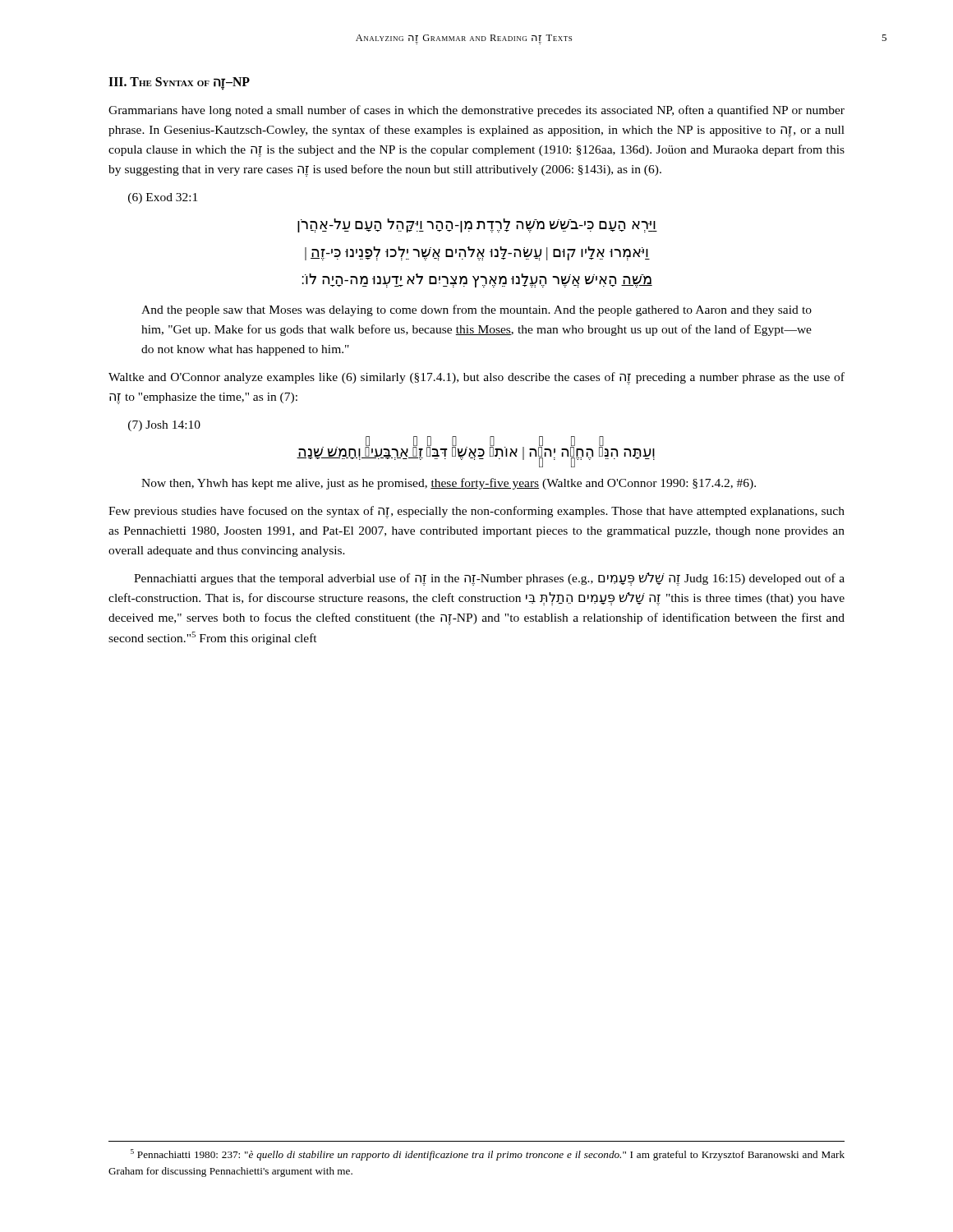The width and height of the screenshot is (953, 1232).
Task: Click on the text block that reads "וְעַתָּה הִנֵּה֩ הֶחֱיָ֨ה"
Action: (x=476, y=453)
